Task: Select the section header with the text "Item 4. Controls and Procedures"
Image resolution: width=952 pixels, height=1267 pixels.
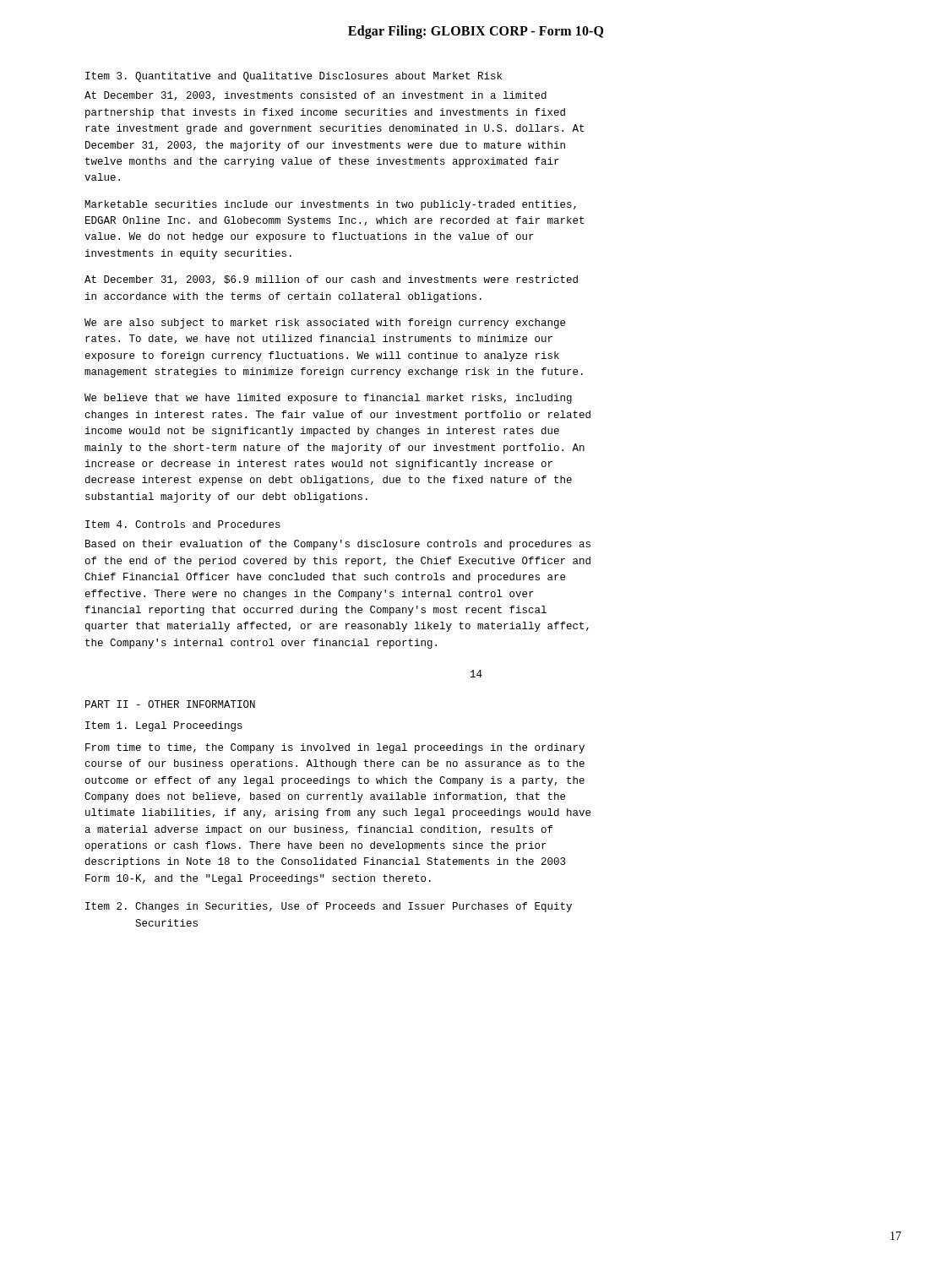Action: [183, 525]
